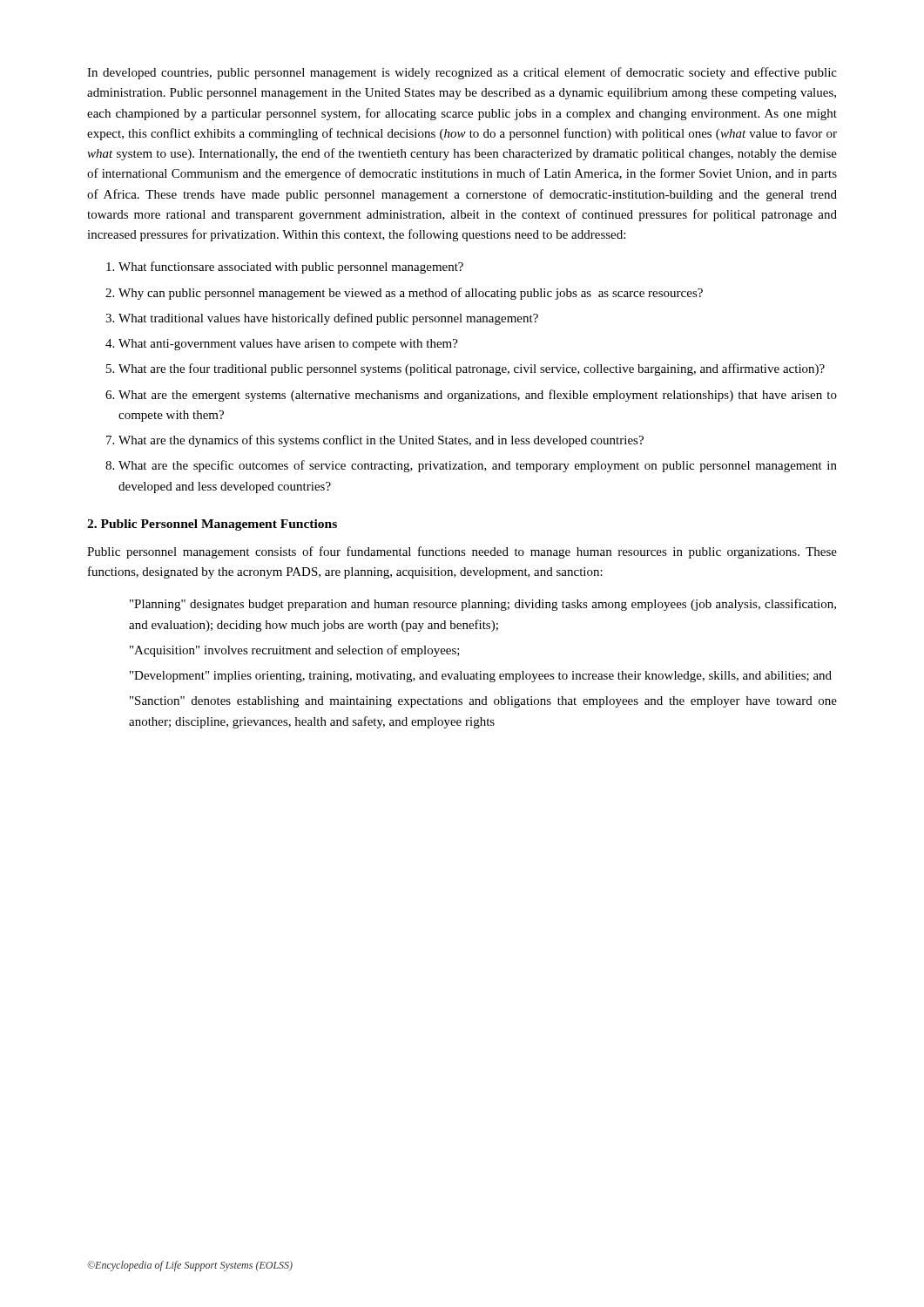
Task: Find the section header that reads "2. Public Personnel Management"
Action: (212, 523)
